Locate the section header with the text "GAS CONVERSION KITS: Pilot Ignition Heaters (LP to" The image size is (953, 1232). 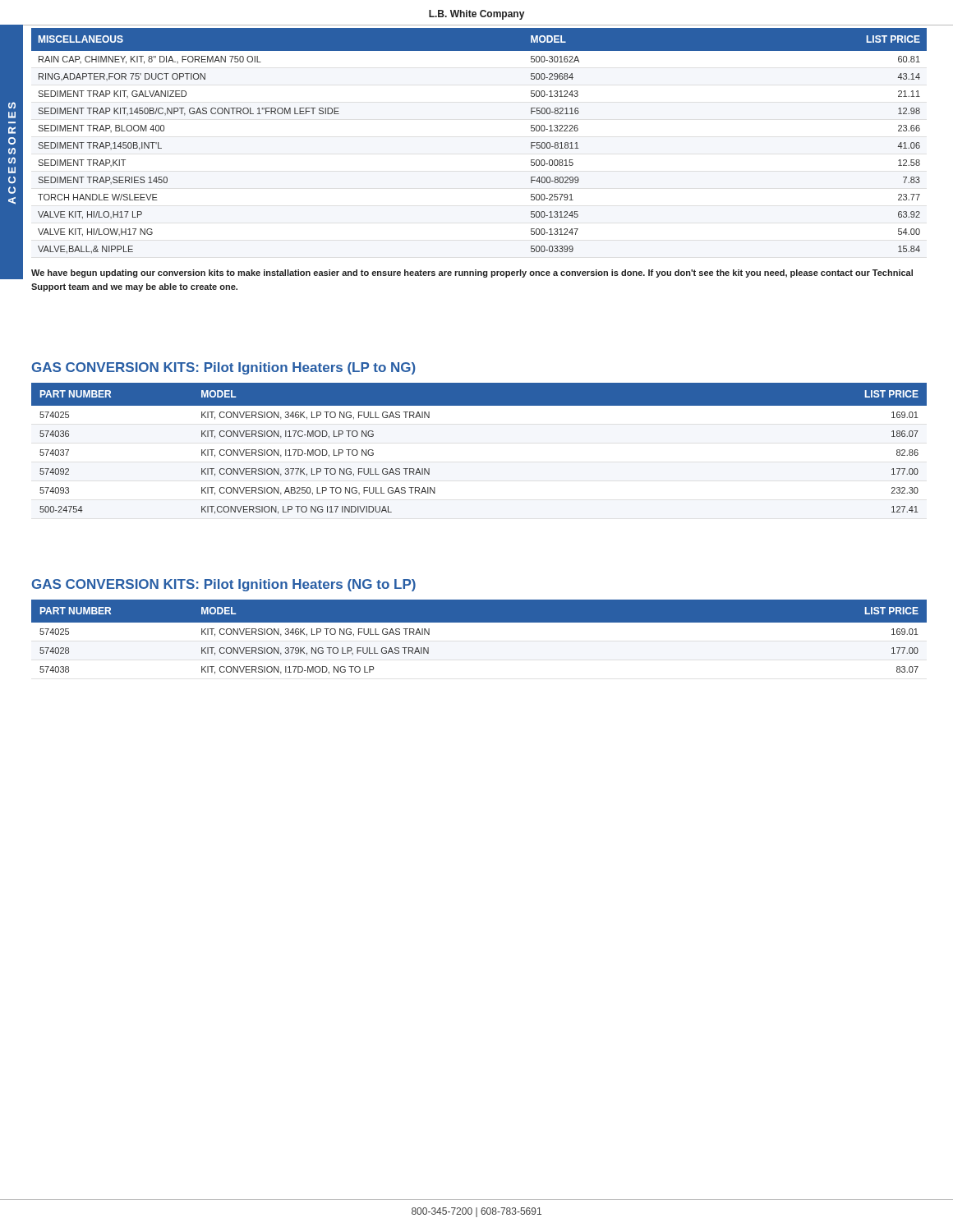click(x=224, y=368)
